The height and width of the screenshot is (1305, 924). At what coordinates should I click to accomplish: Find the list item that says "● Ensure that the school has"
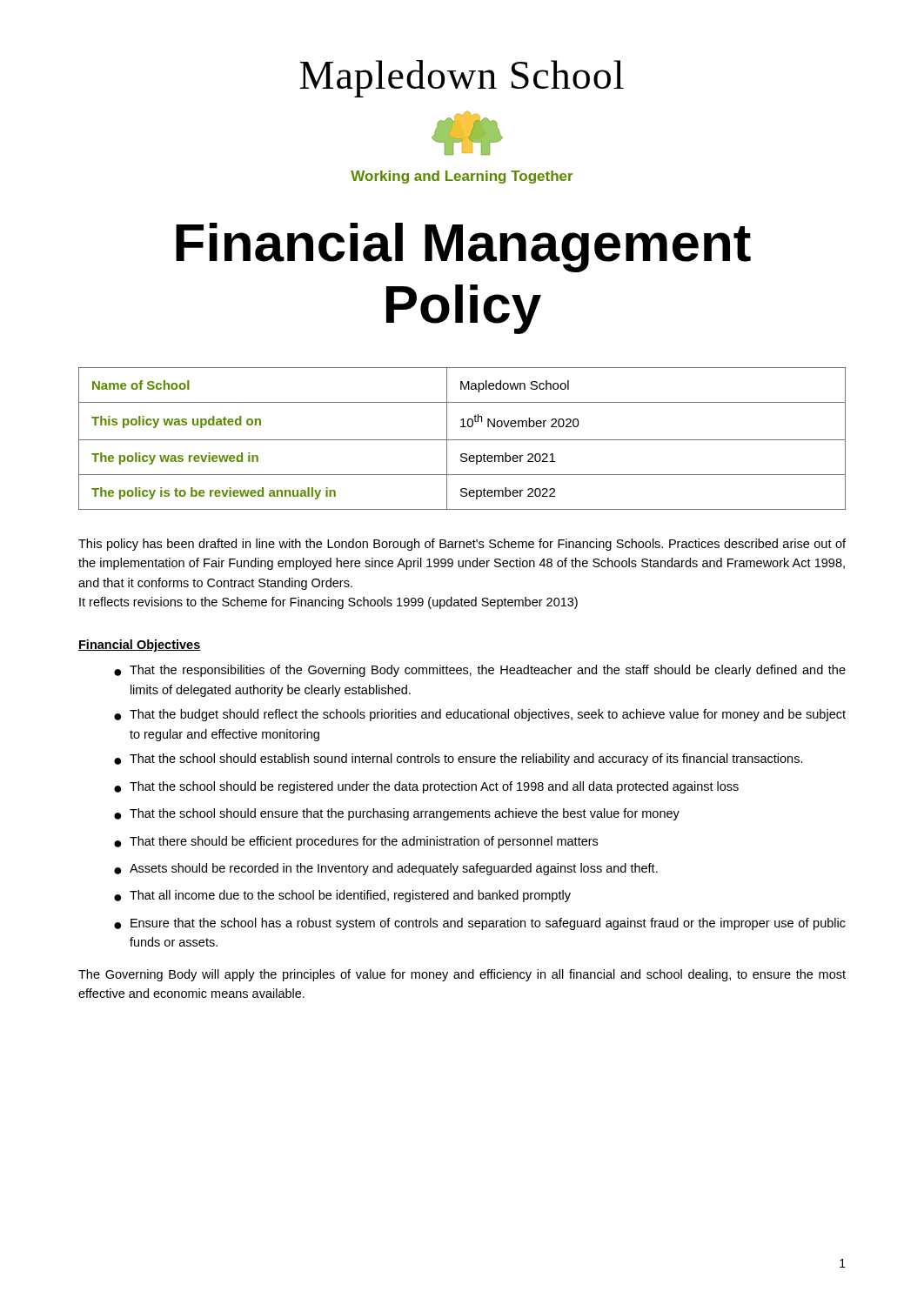click(479, 933)
